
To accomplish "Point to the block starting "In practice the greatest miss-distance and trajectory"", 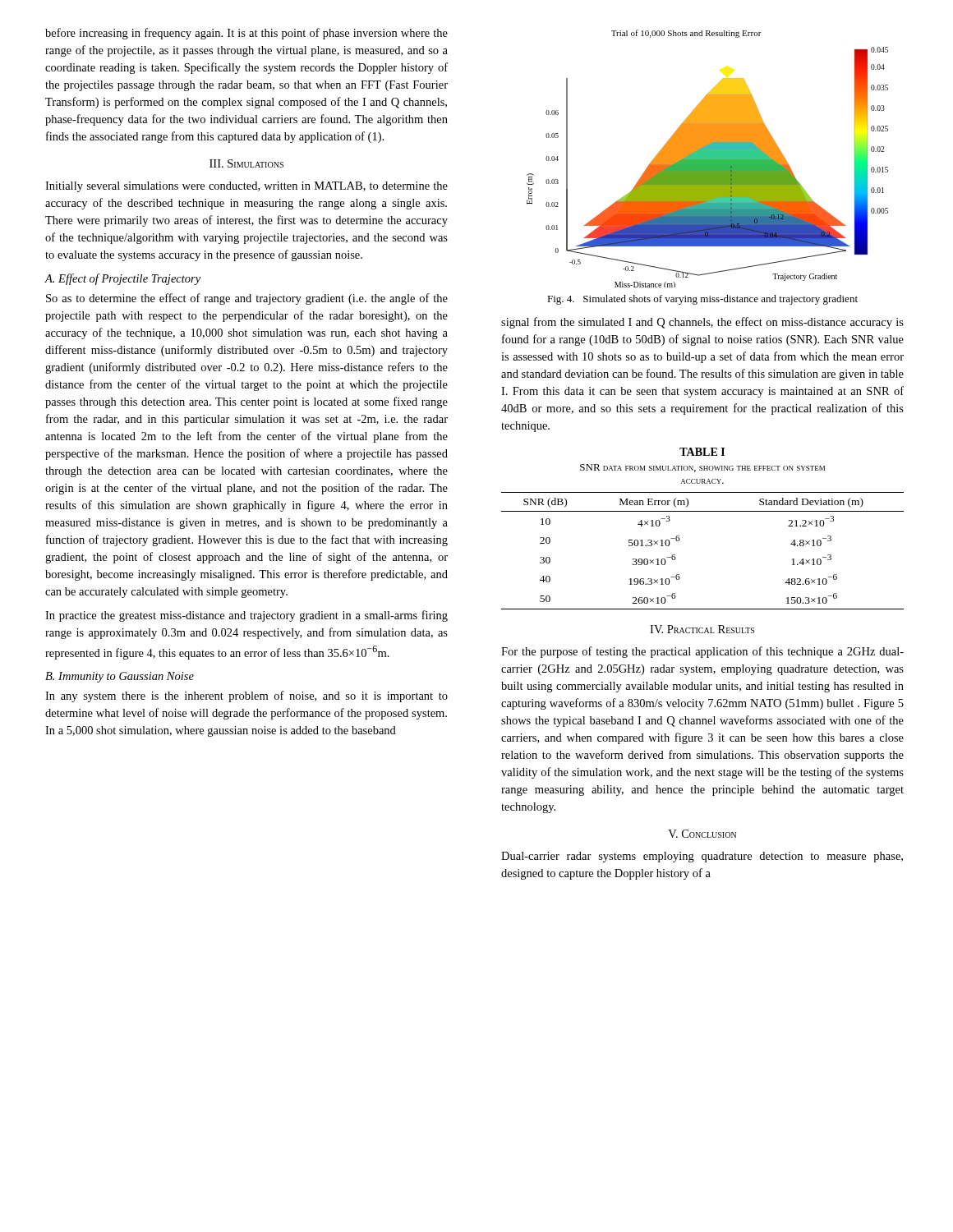I will coord(246,634).
